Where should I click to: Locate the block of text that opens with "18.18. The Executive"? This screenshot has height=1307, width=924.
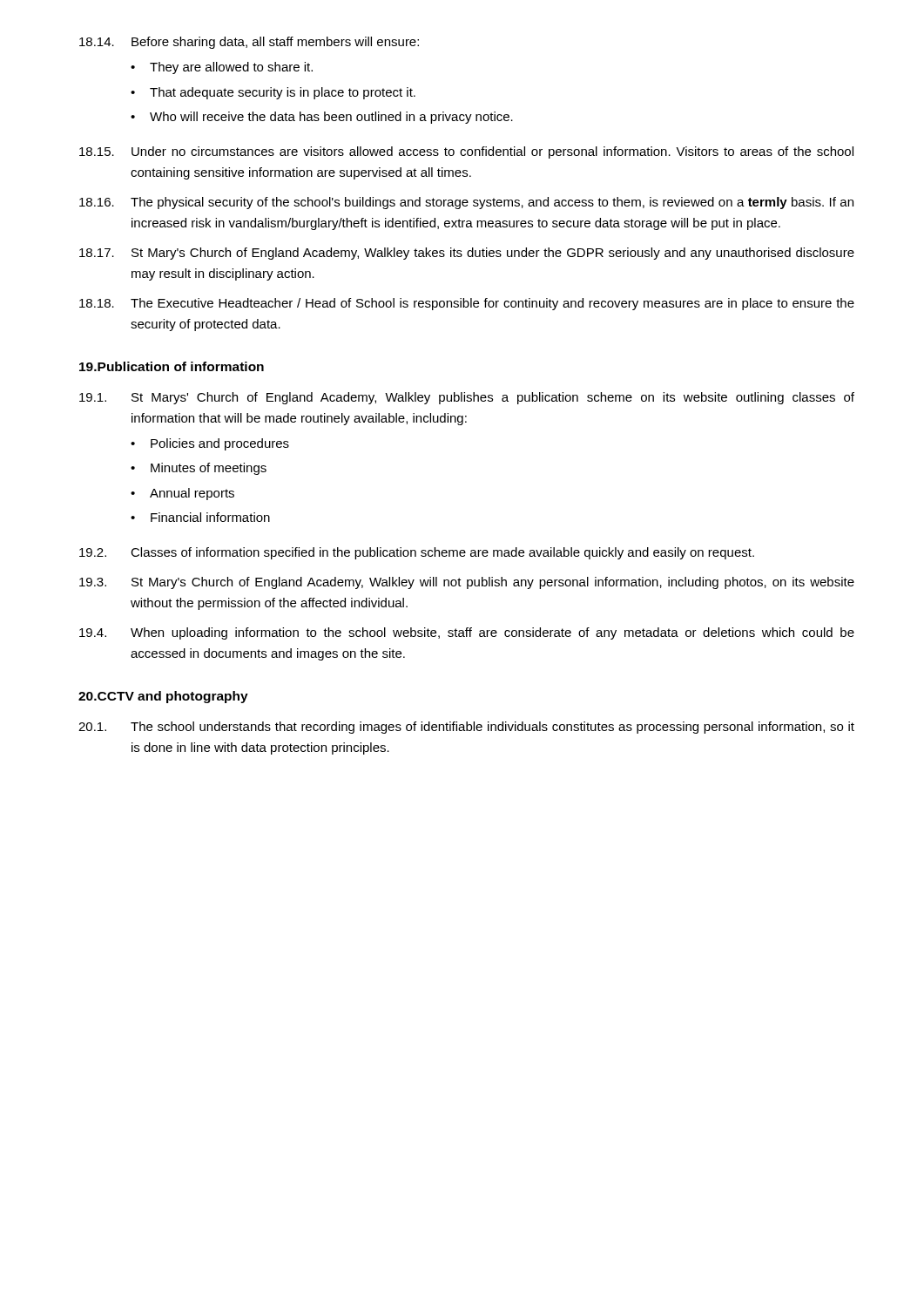point(466,313)
